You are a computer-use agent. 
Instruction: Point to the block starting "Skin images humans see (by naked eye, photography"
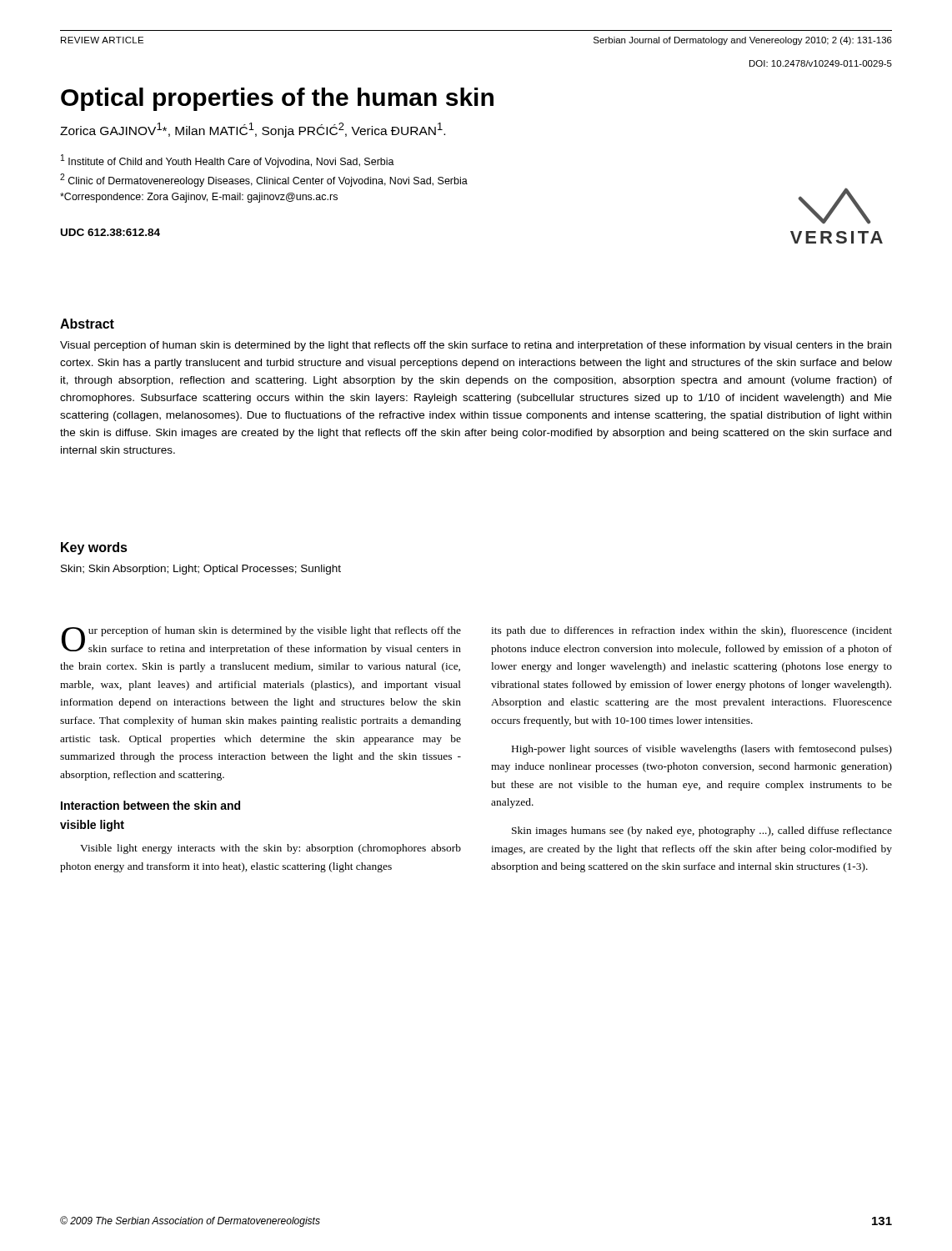(x=692, y=848)
